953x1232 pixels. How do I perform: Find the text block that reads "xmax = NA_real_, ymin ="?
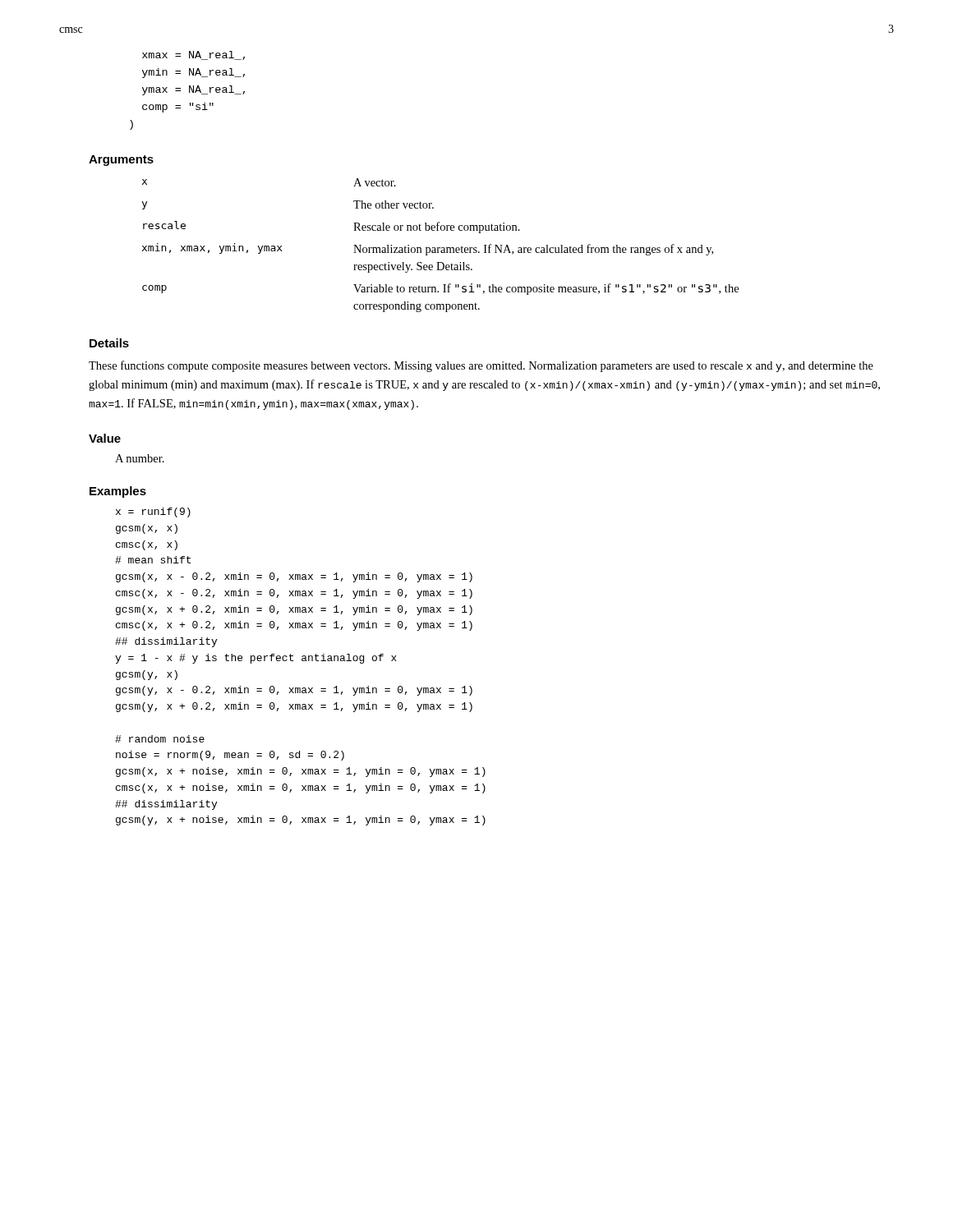(x=188, y=90)
